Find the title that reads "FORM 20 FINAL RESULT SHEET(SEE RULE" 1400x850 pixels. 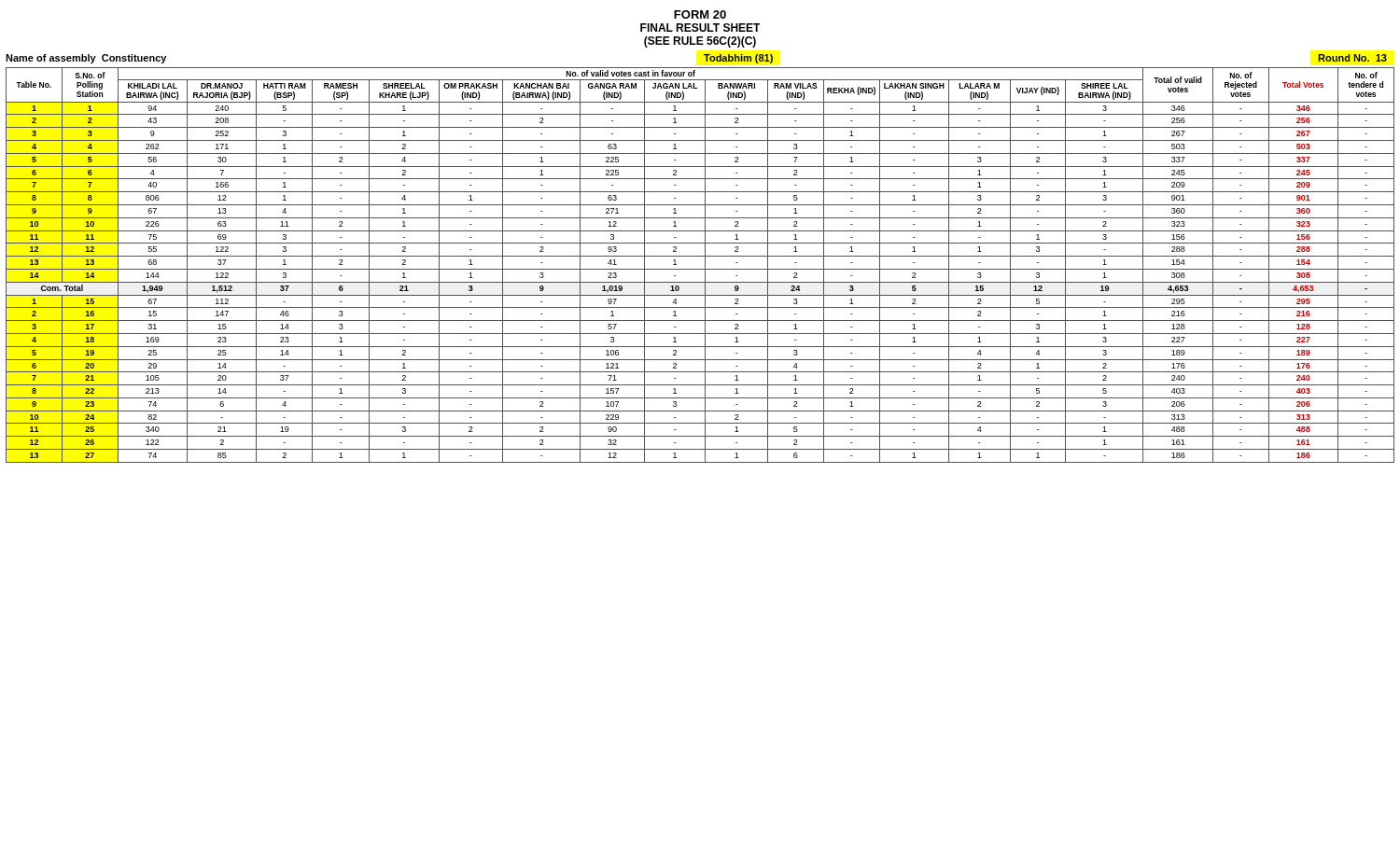[x=700, y=28]
